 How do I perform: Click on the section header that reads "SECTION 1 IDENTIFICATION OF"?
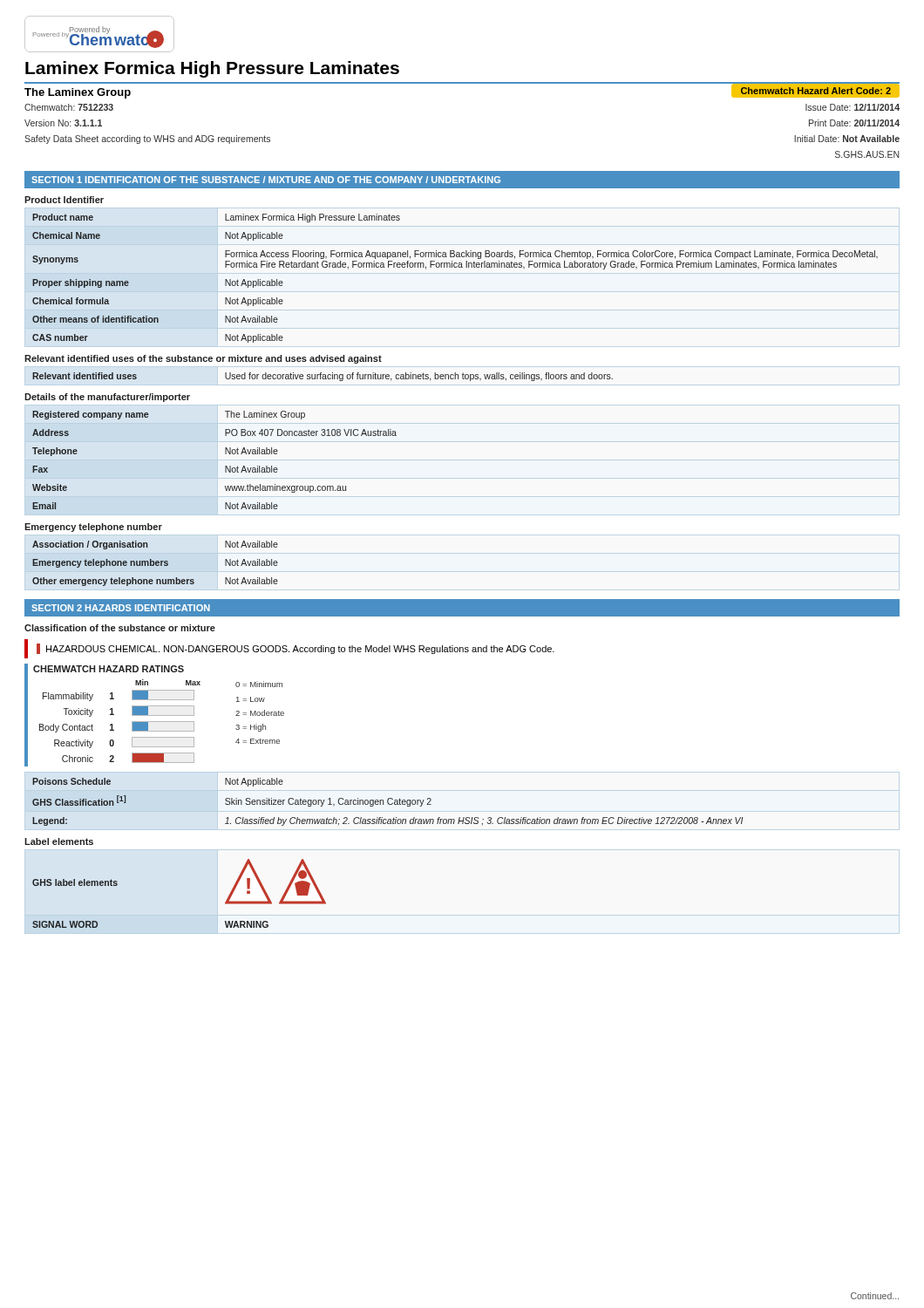[266, 180]
